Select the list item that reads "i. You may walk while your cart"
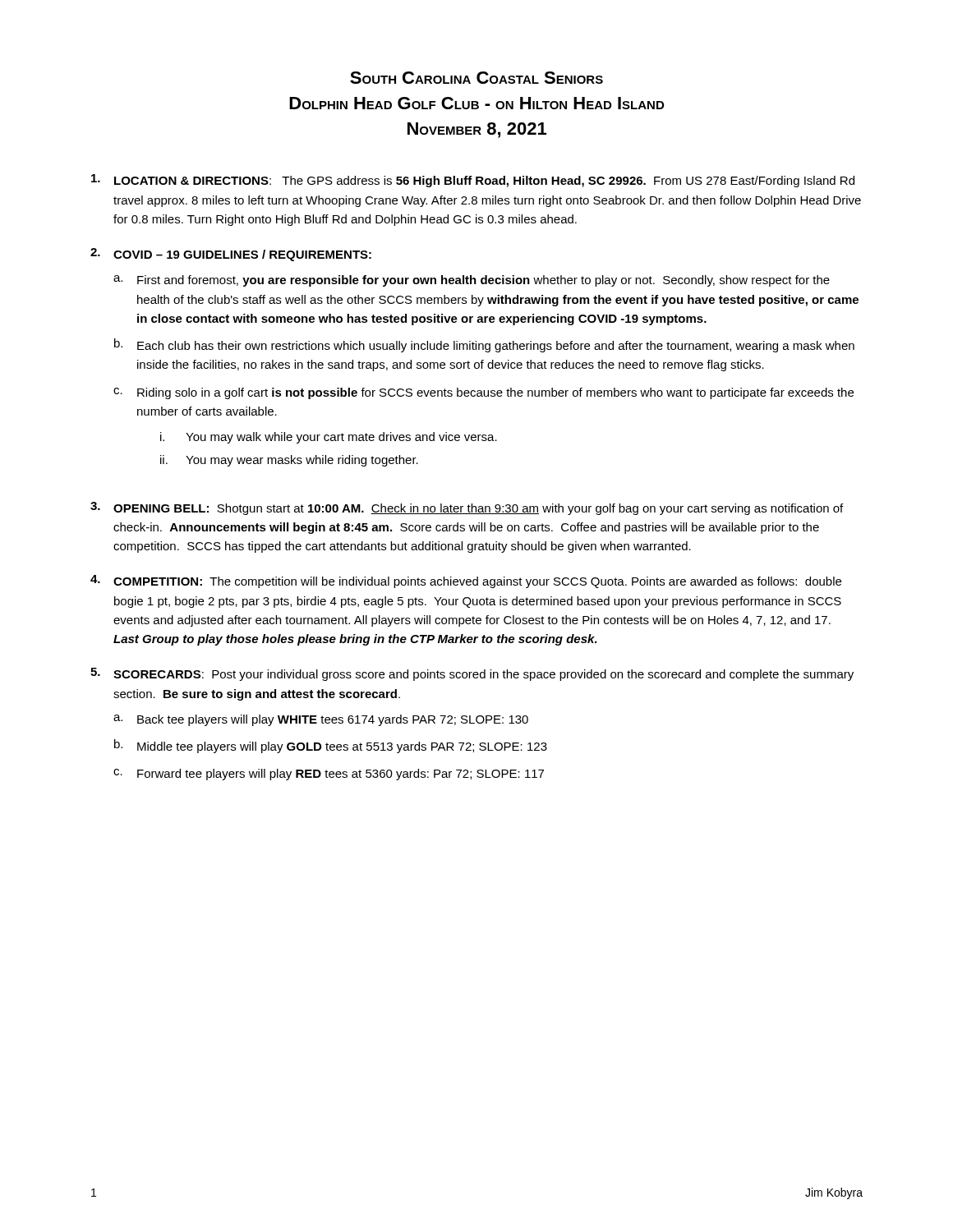Screen dimensions: 1232x953 point(328,437)
